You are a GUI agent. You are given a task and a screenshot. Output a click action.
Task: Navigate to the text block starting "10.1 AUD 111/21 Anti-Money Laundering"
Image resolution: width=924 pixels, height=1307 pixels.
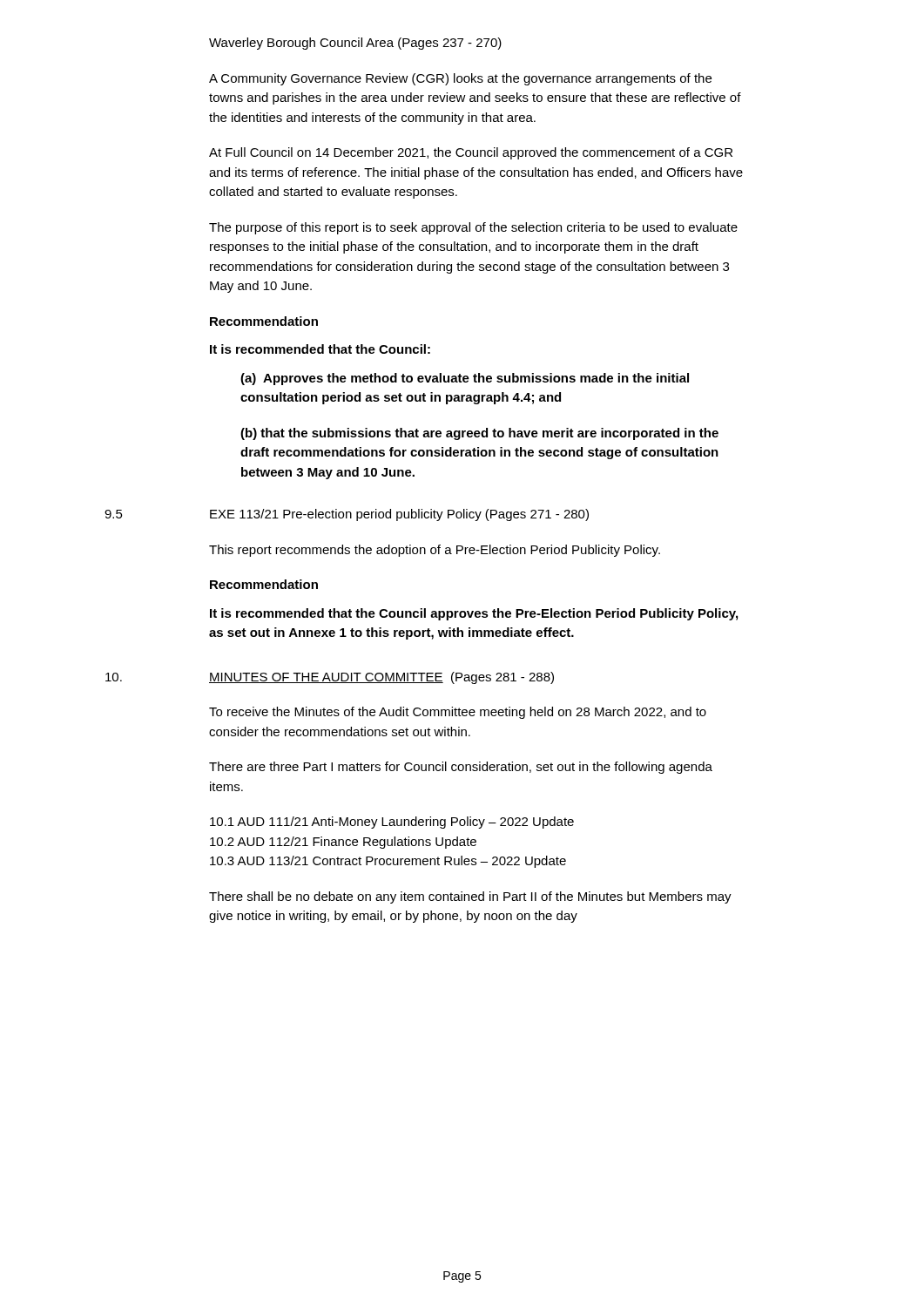tap(392, 821)
